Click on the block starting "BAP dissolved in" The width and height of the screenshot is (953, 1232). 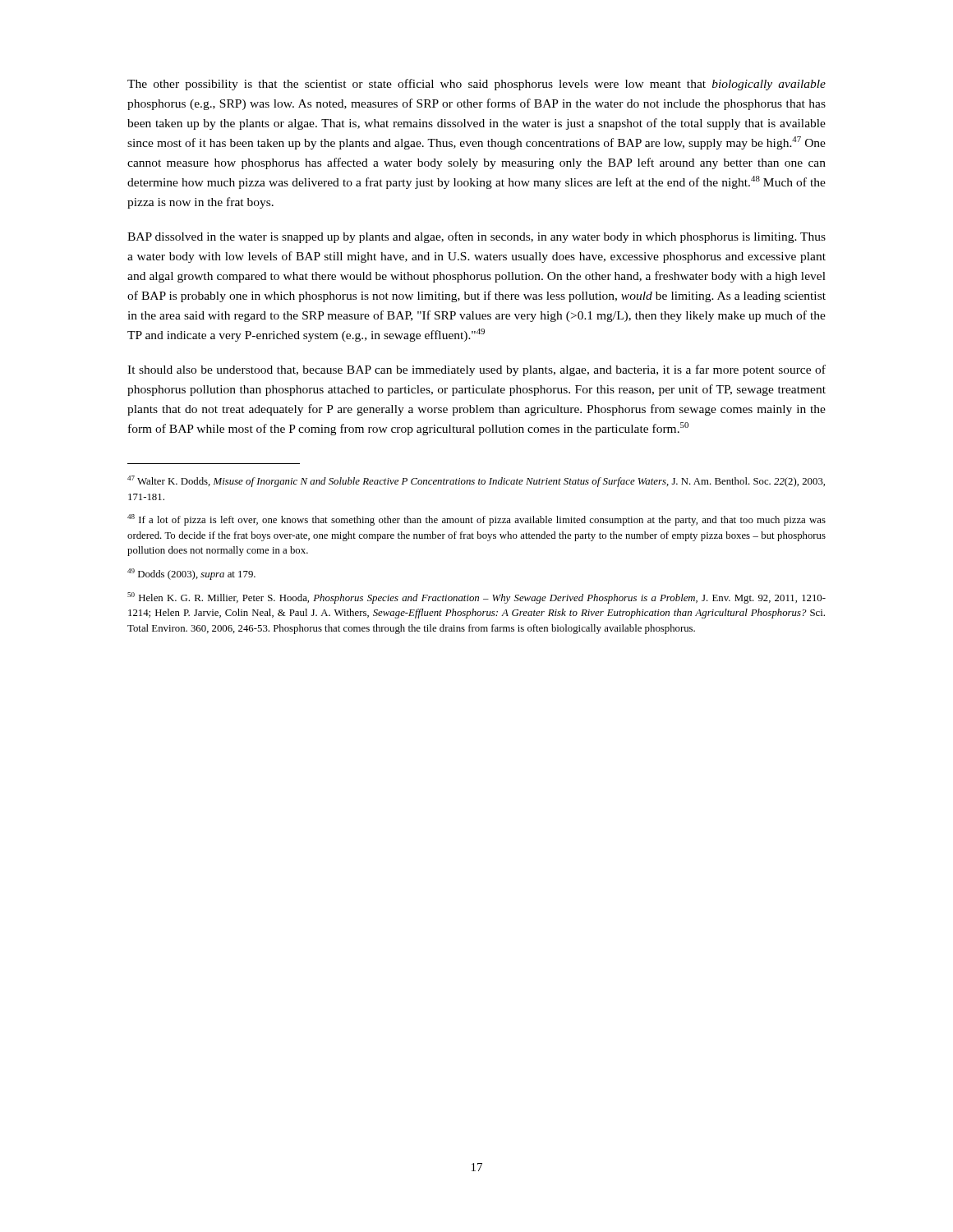(x=476, y=286)
